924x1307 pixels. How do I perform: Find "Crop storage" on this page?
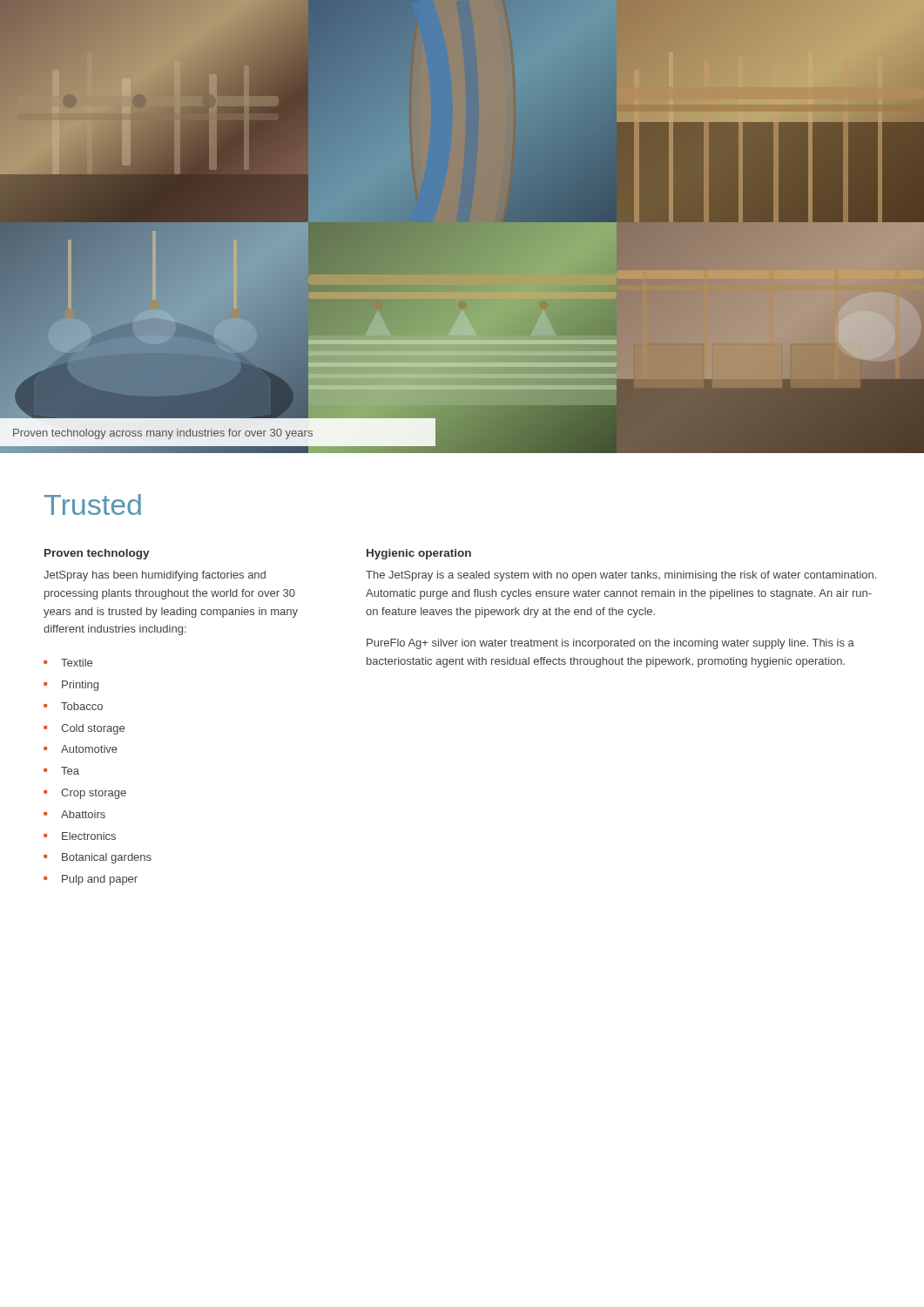point(94,792)
